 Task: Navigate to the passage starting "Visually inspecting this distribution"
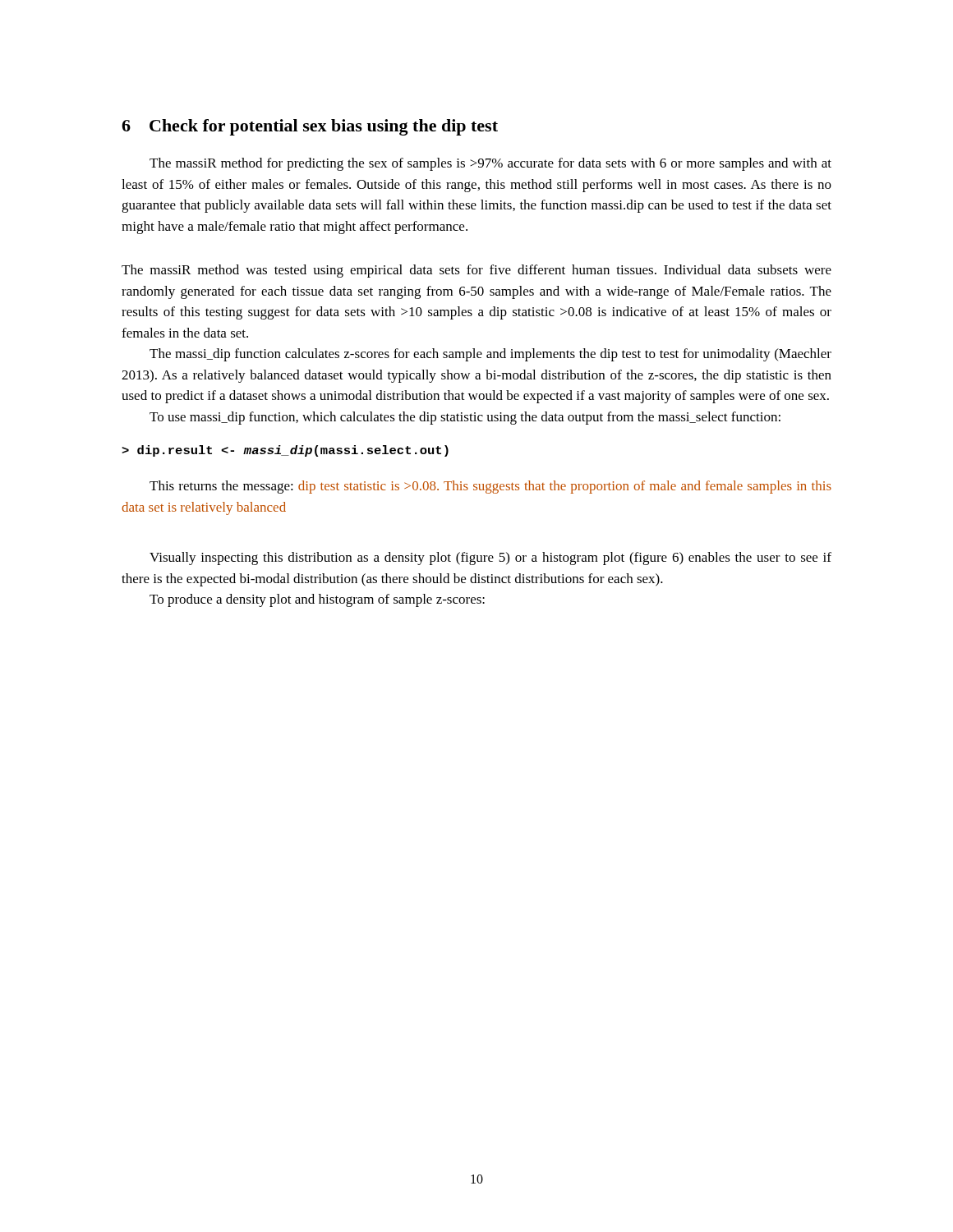click(476, 568)
